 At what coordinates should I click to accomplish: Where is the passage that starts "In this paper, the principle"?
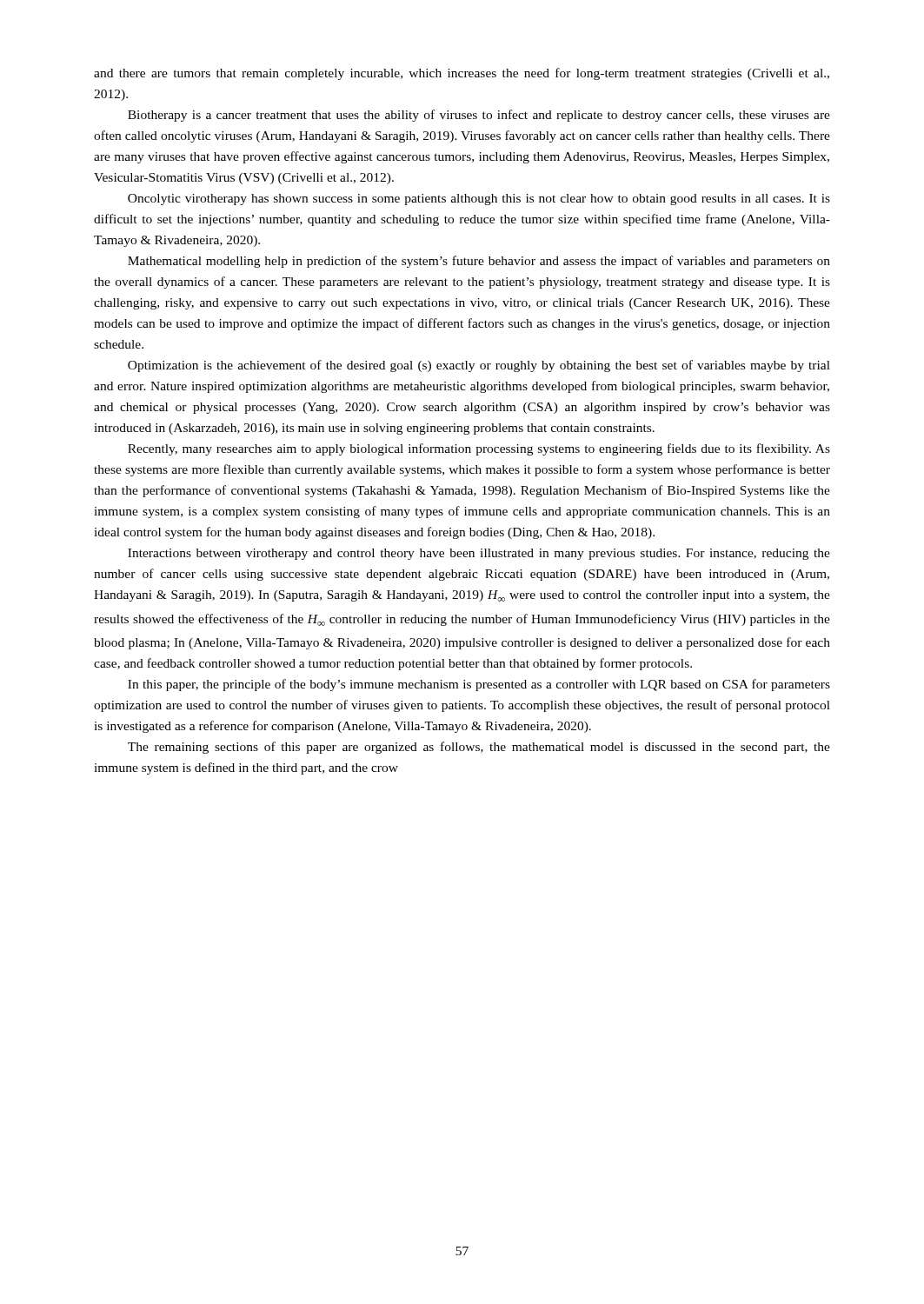point(462,705)
